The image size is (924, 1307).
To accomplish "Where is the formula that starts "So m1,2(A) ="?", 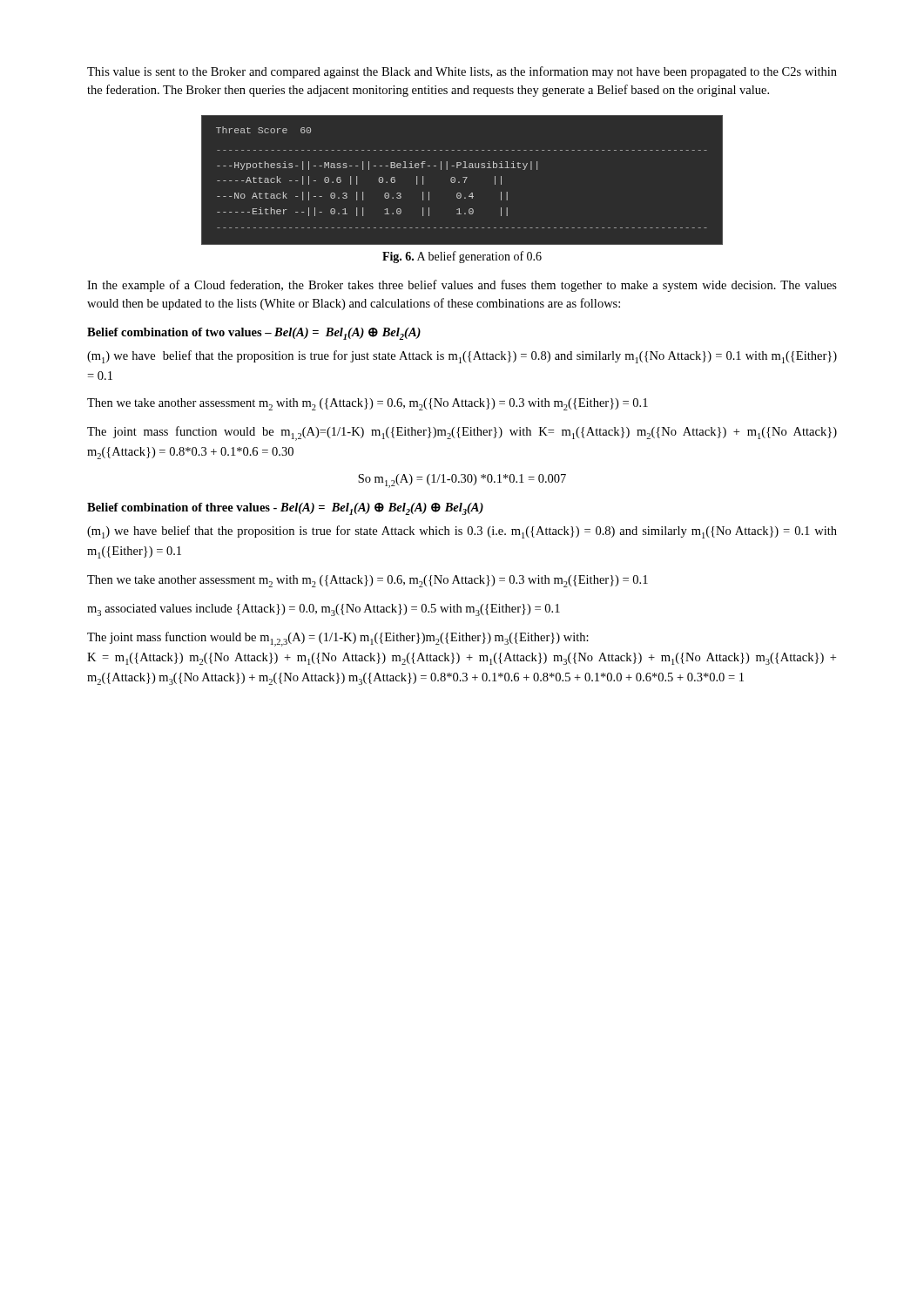I will pos(462,479).
